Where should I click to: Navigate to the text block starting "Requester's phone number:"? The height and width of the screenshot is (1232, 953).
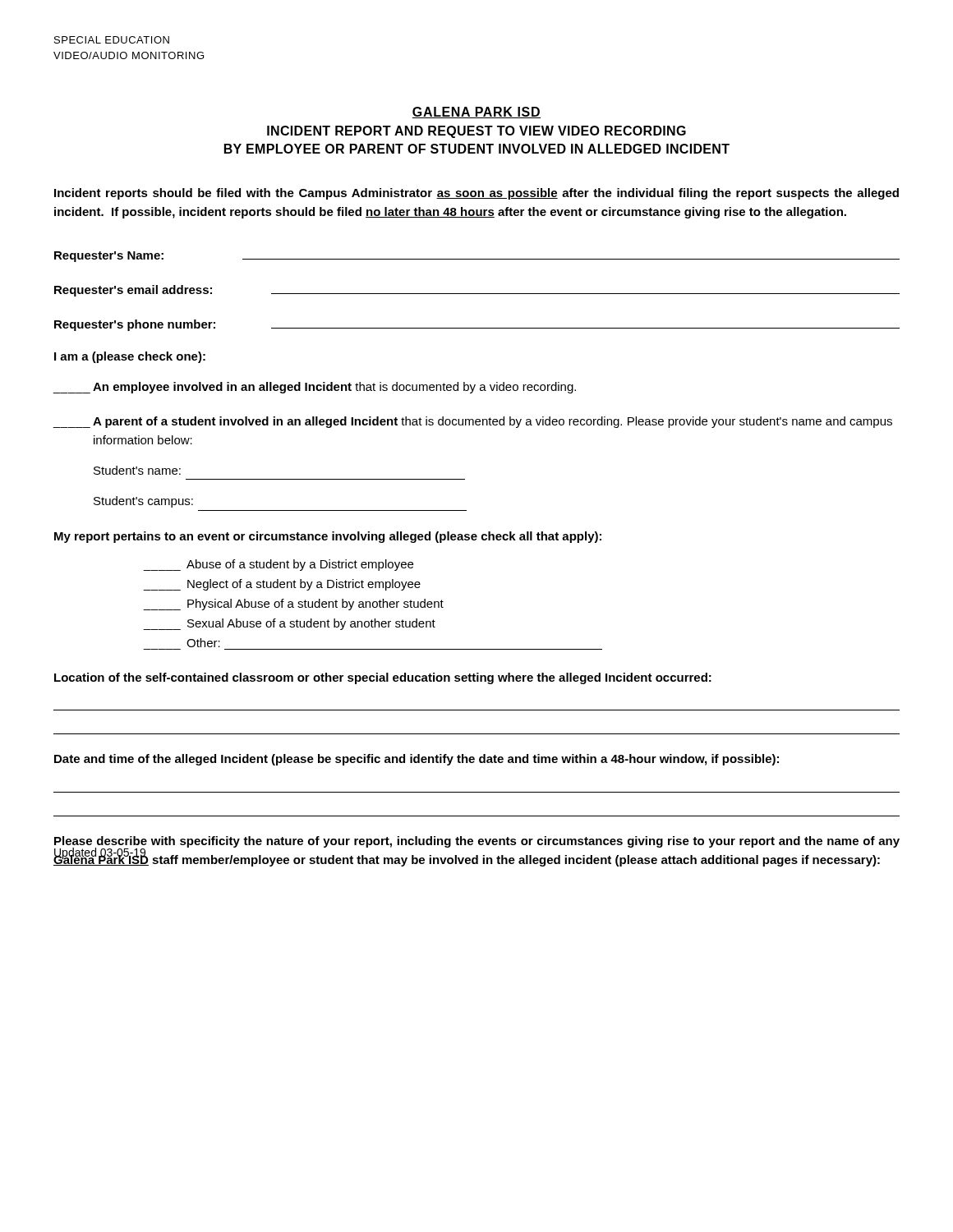[476, 322]
